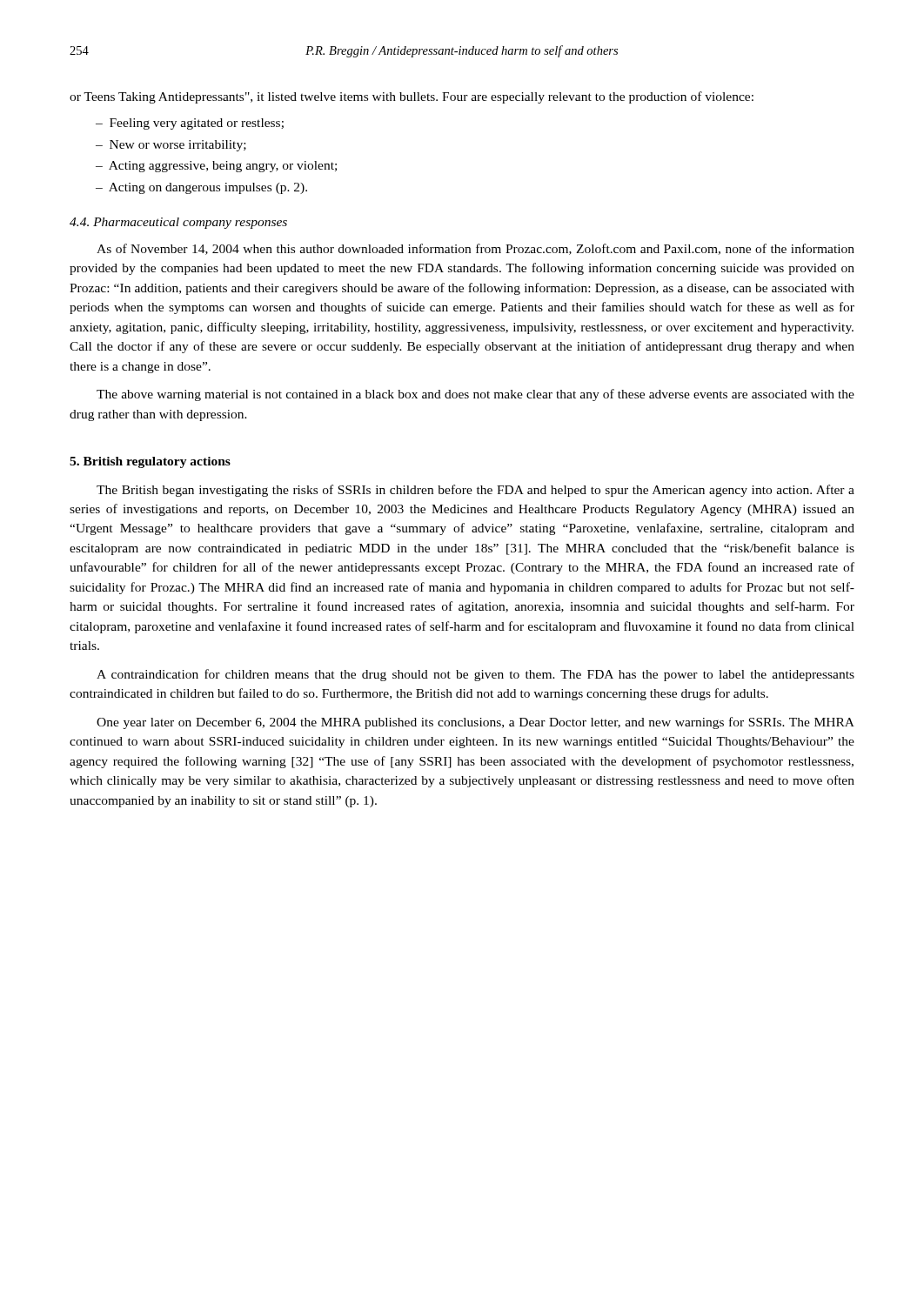
Task: Locate the text block that says "or Teens Taking Antidepressants","
Action: tap(462, 97)
